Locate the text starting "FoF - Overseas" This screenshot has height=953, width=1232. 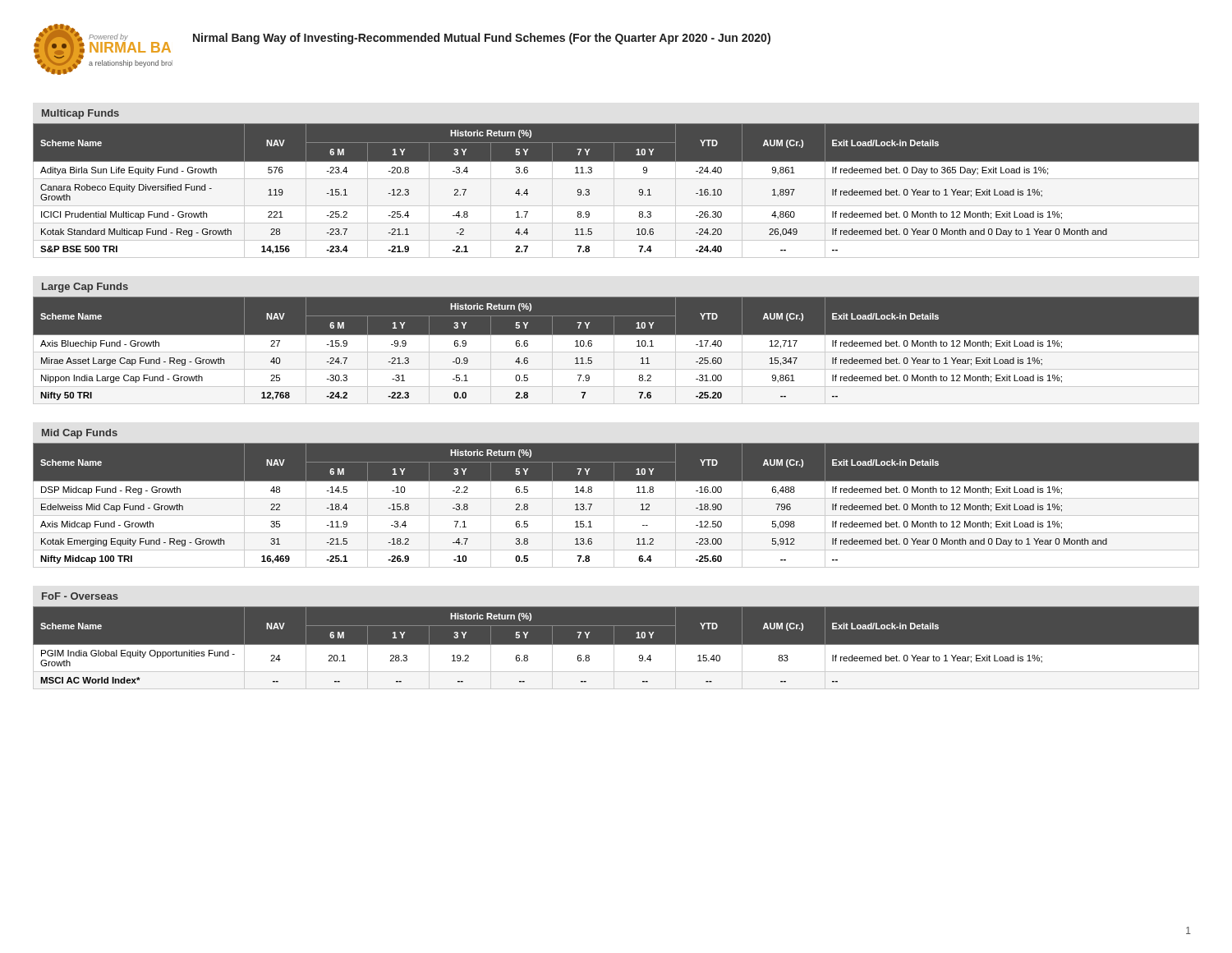tap(80, 596)
